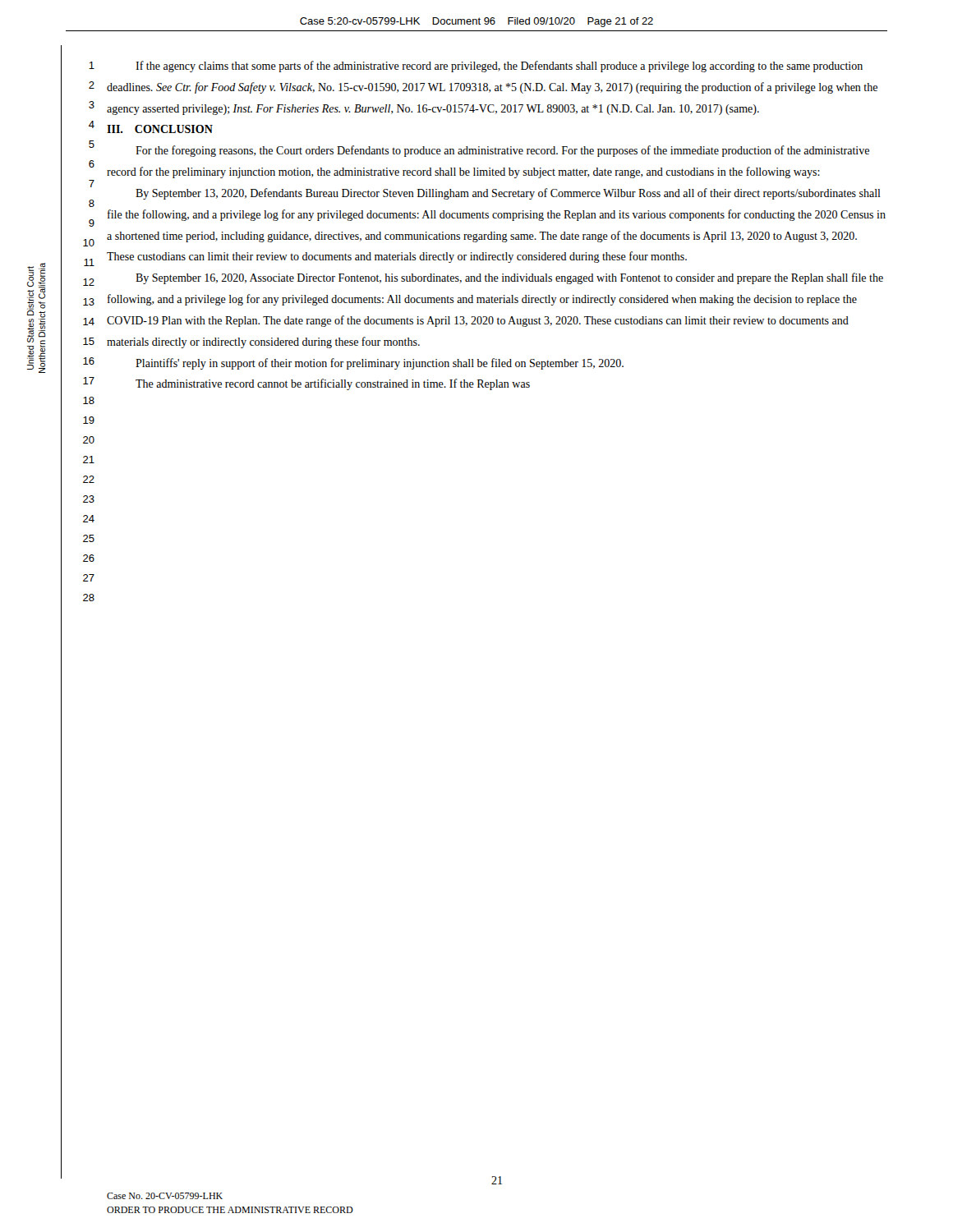Locate the block of text that opens with "For the foregoing reasons, the"

497,162
